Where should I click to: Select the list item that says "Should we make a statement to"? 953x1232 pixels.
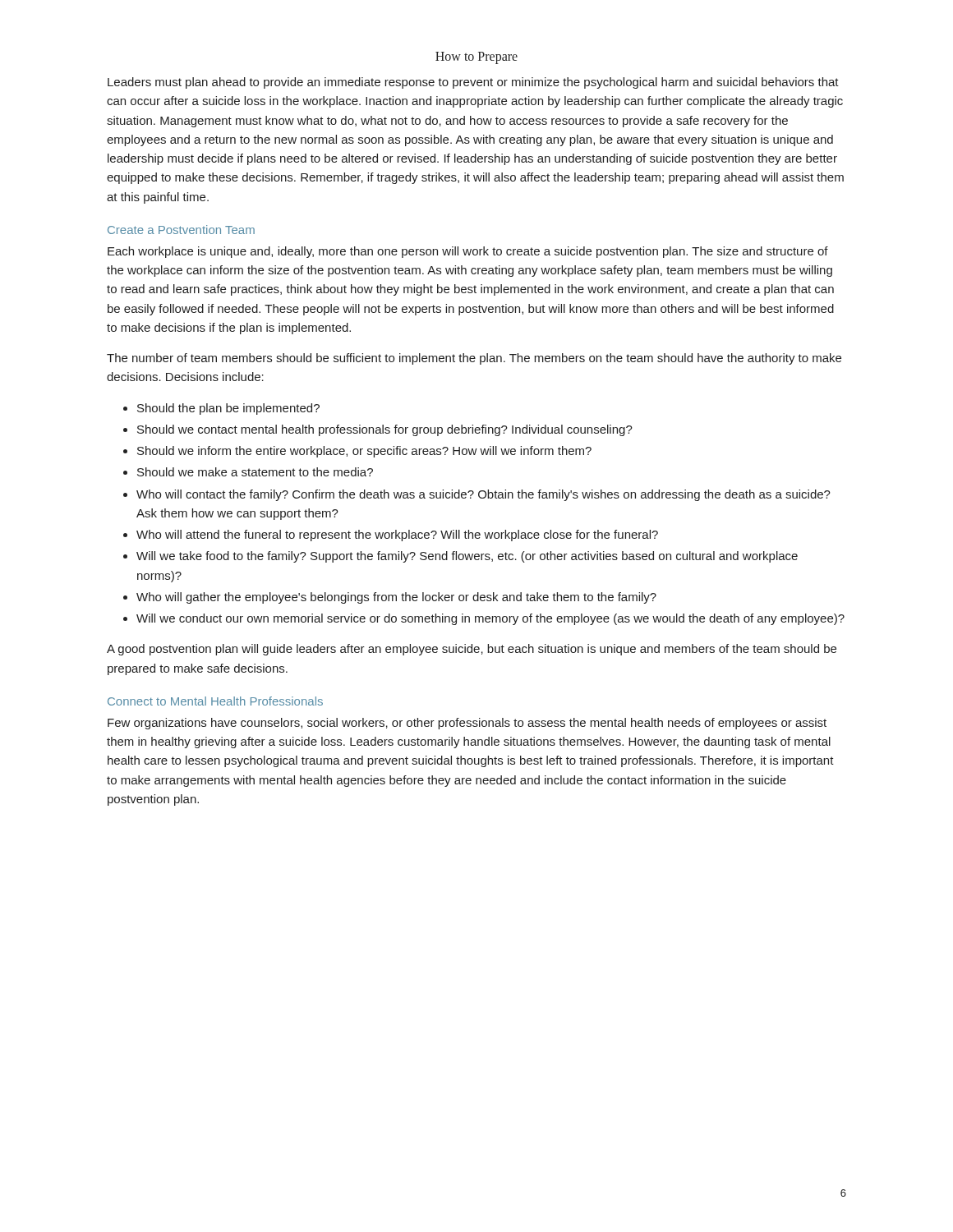(x=255, y=472)
